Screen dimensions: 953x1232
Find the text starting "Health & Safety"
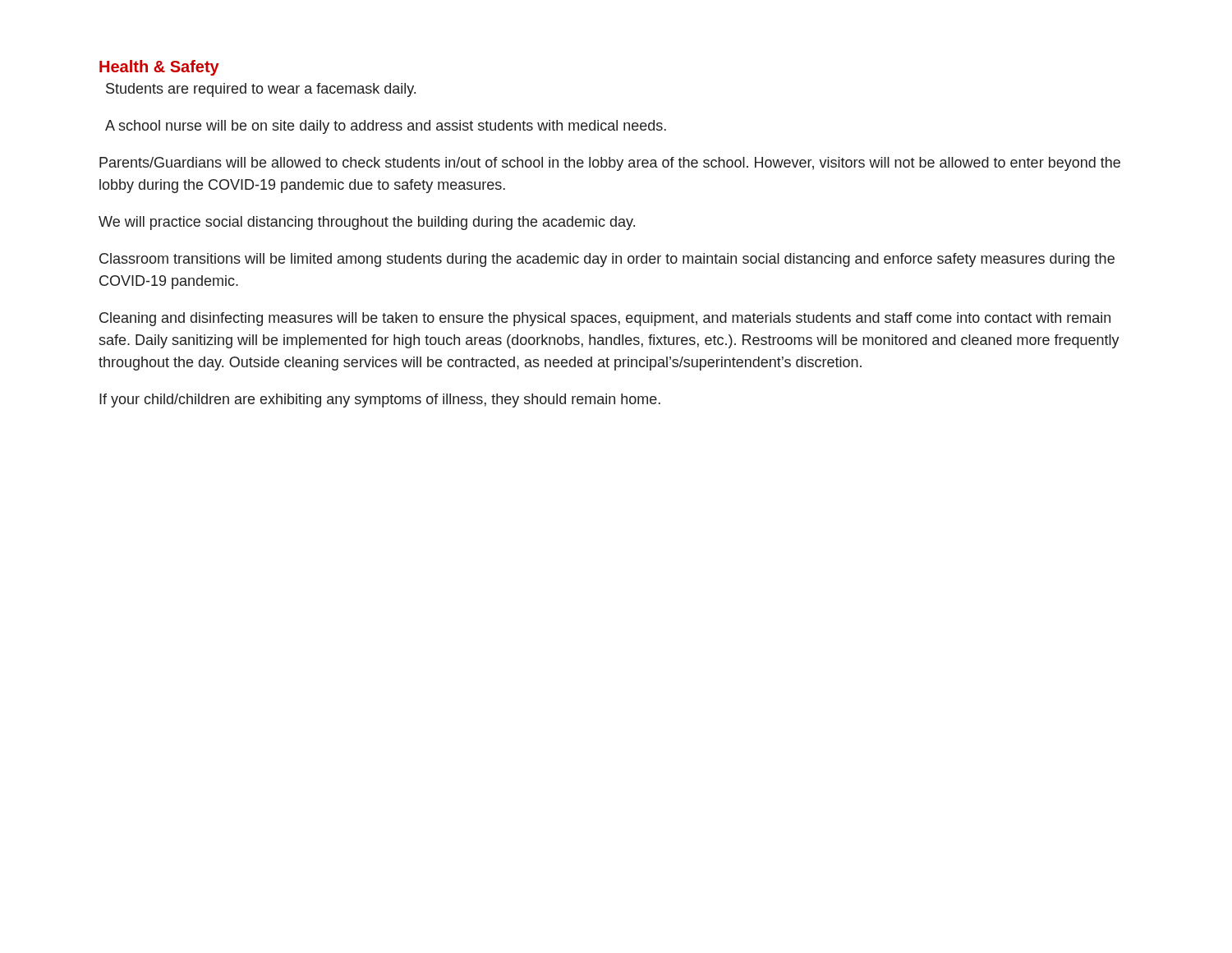159,67
